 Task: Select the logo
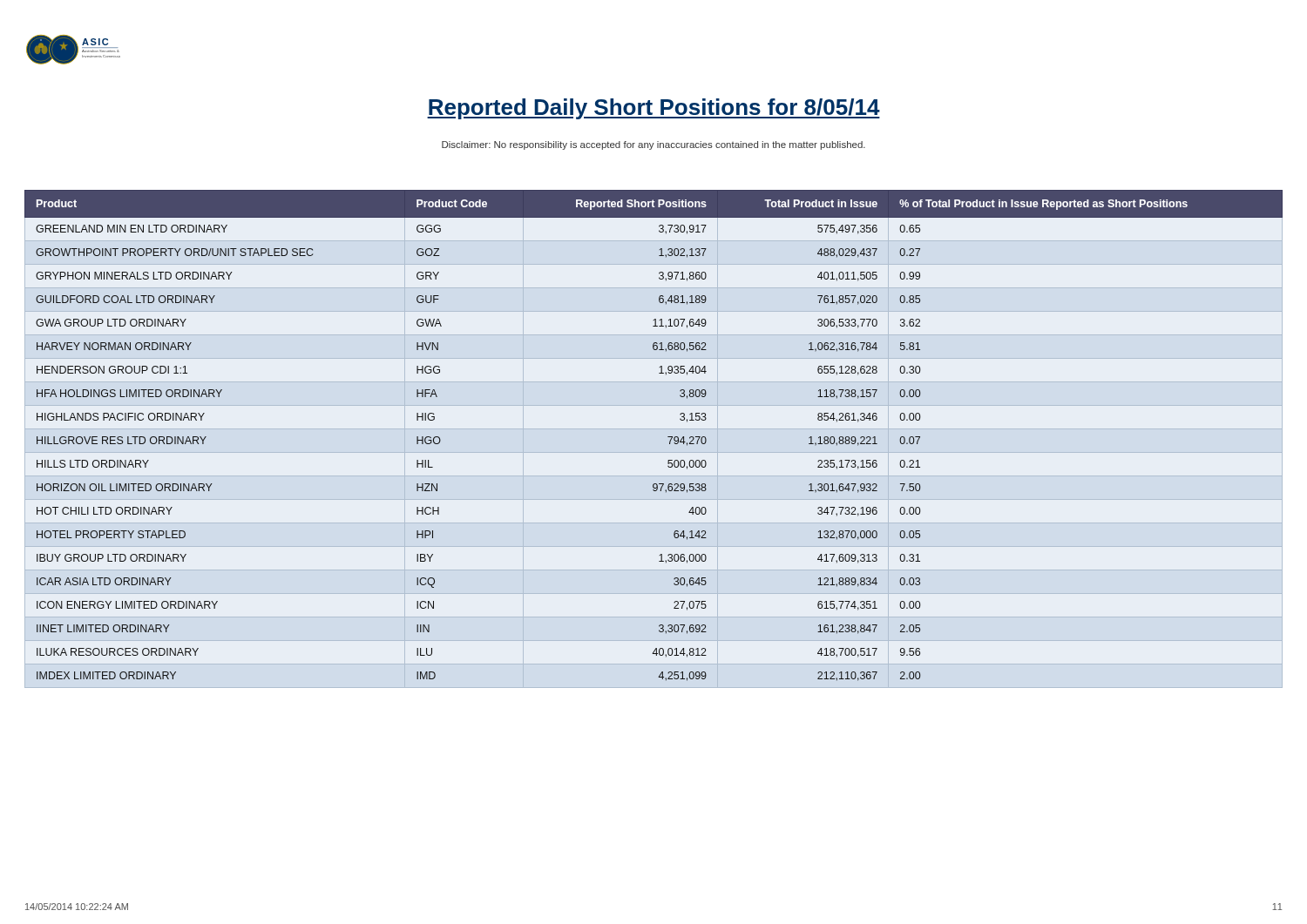72,50
